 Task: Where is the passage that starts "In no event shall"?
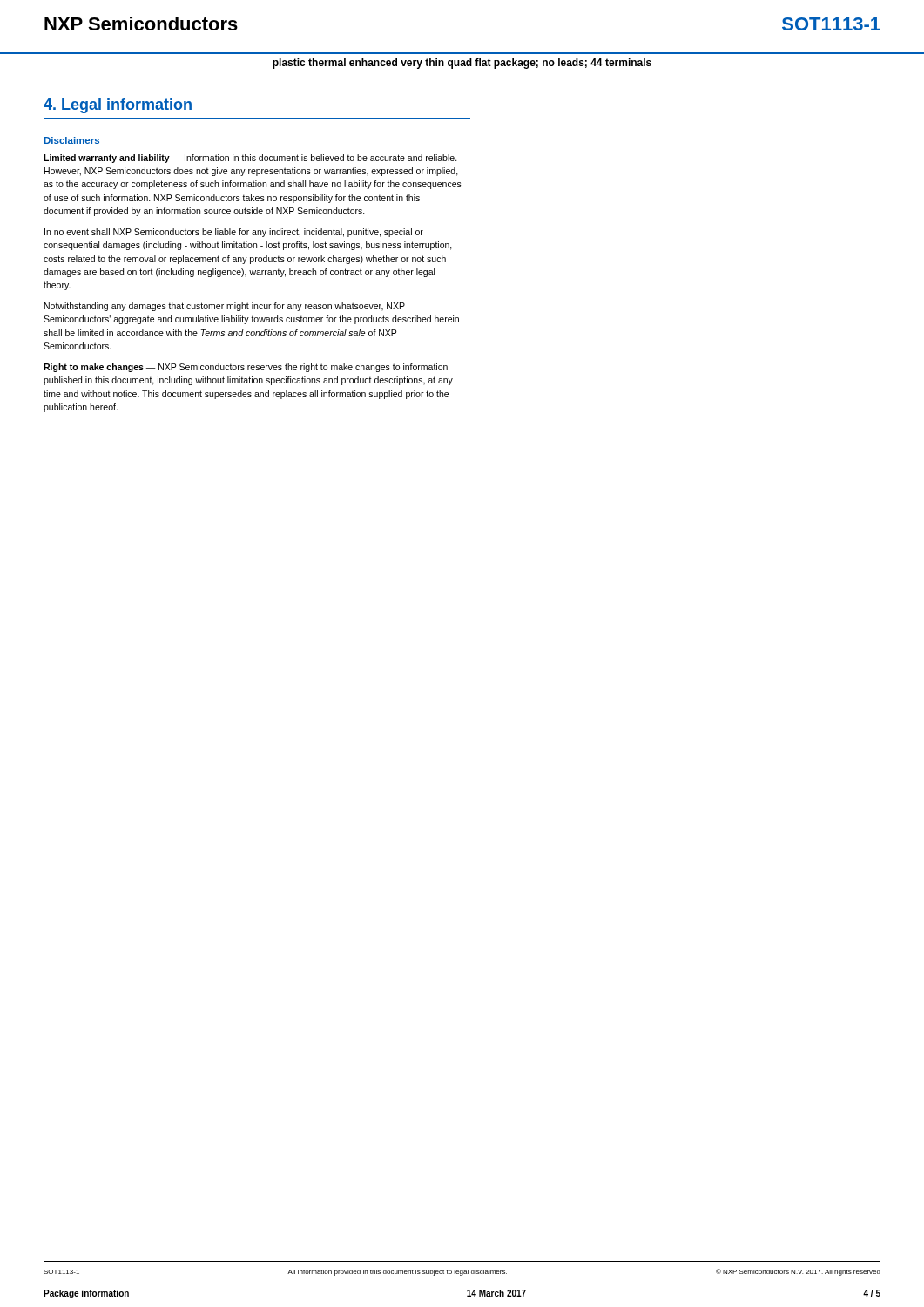248,258
